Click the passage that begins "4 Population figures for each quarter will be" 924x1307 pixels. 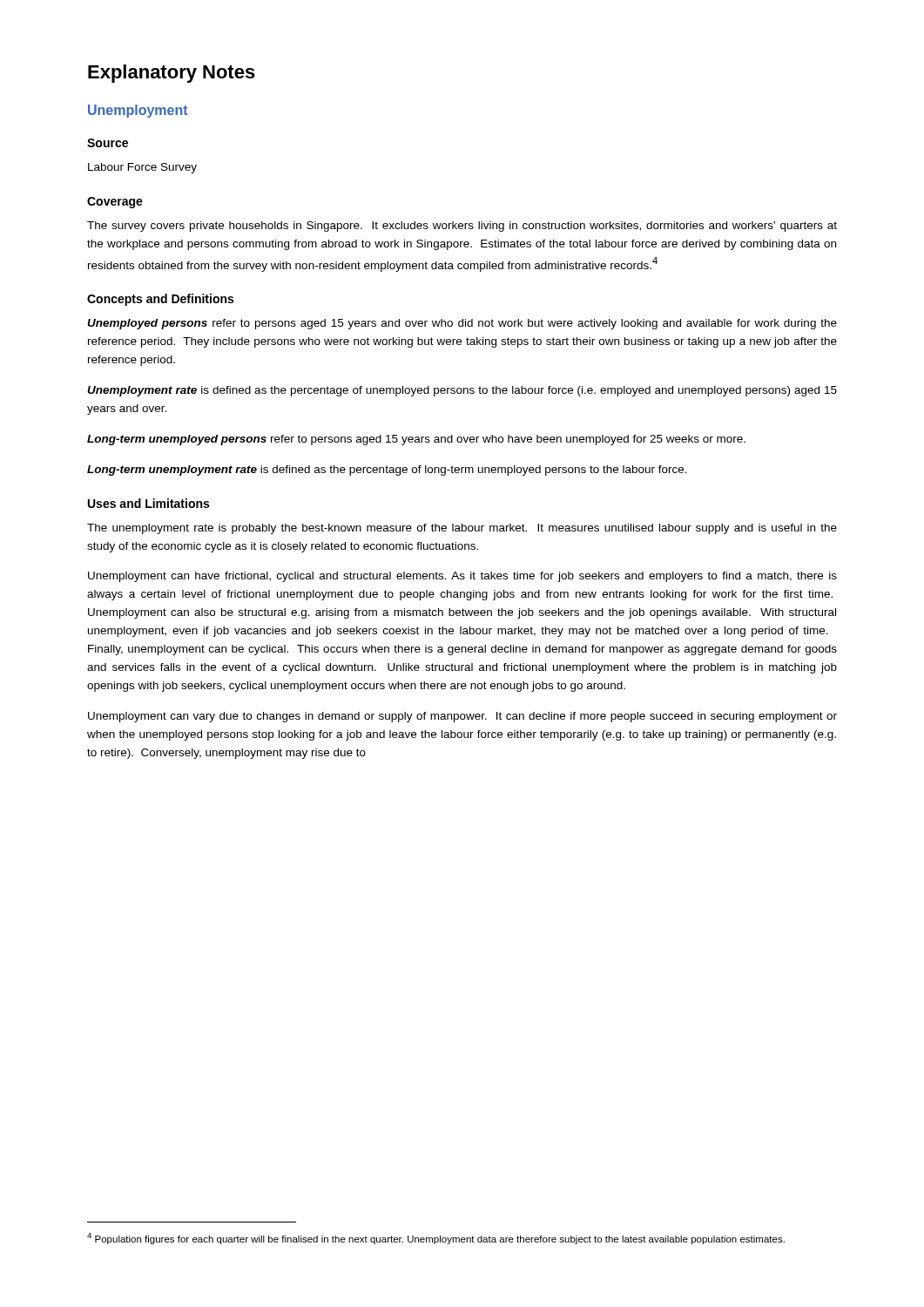(436, 1237)
